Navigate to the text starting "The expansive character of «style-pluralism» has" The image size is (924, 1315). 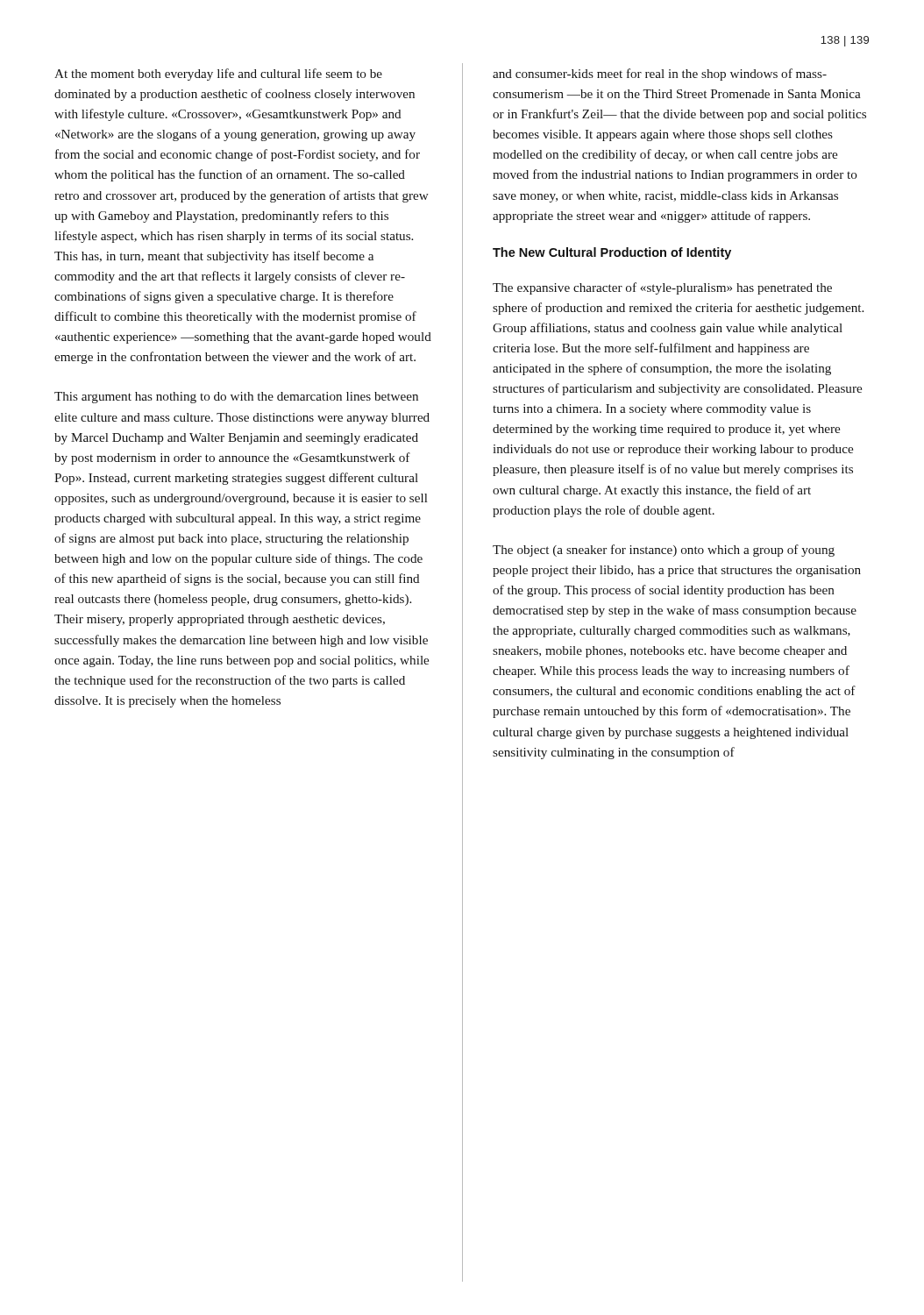[x=681, y=398]
